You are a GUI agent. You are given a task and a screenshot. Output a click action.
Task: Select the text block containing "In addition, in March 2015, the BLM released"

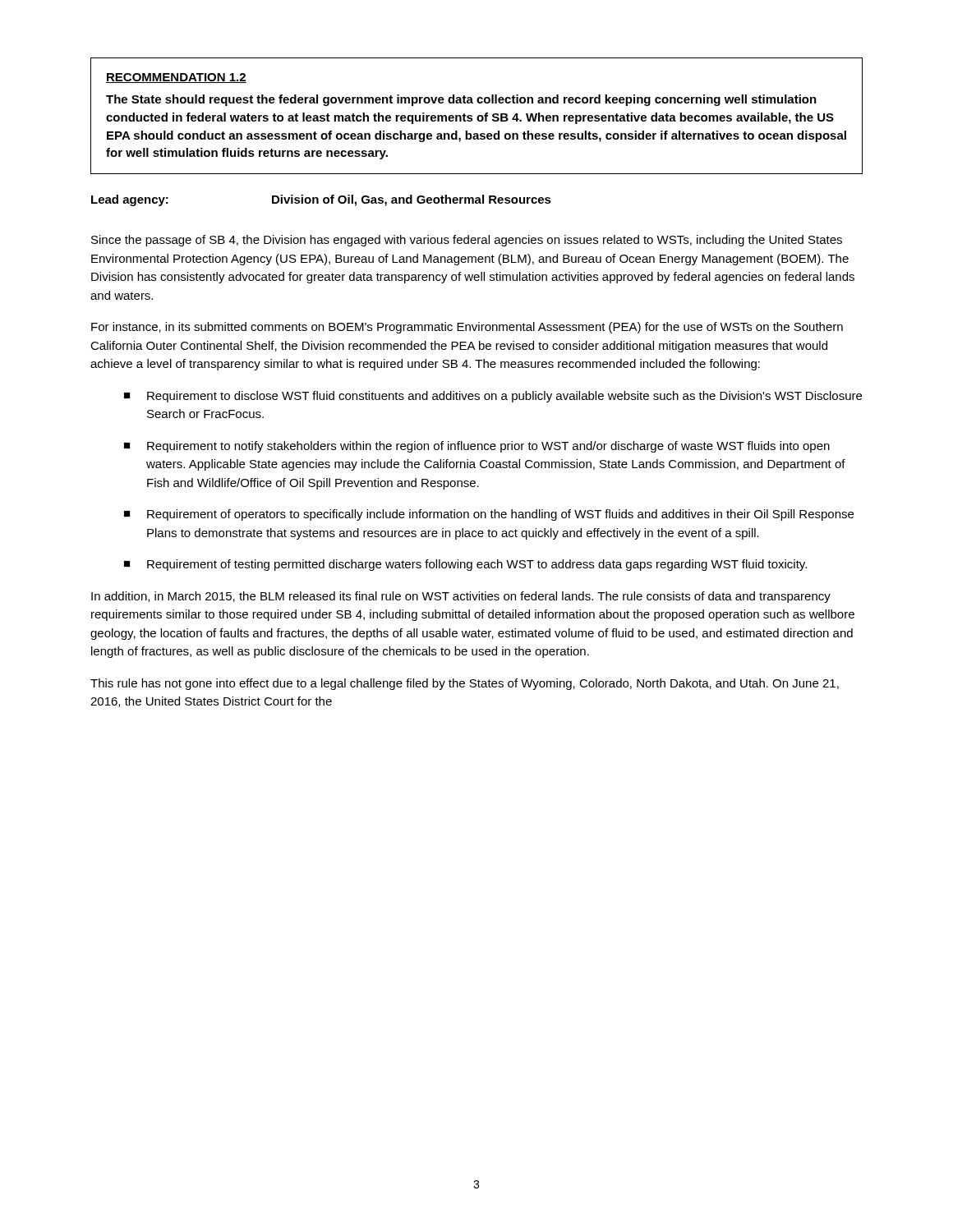473,623
